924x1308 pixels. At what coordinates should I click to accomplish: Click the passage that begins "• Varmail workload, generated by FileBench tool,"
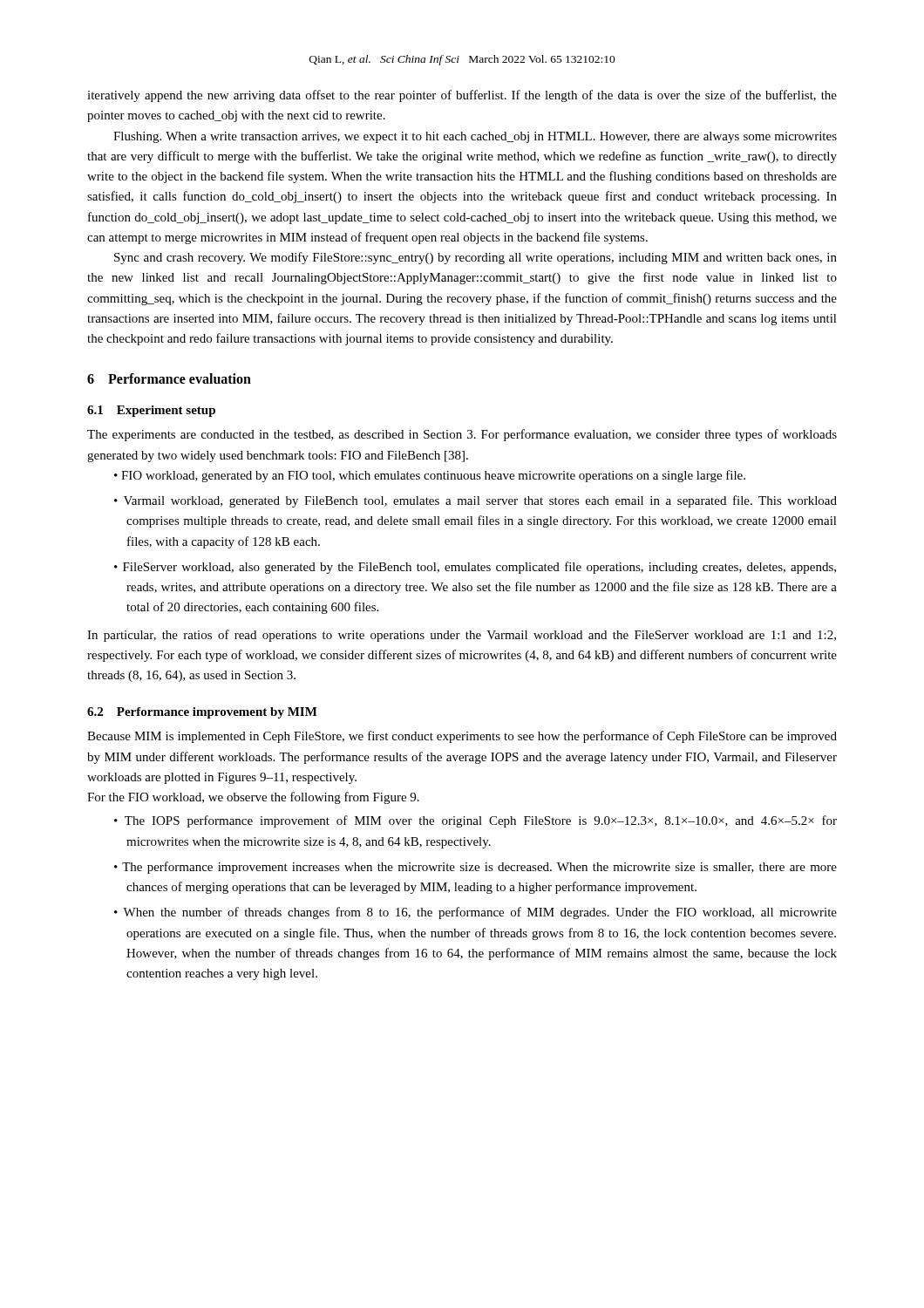(475, 521)
